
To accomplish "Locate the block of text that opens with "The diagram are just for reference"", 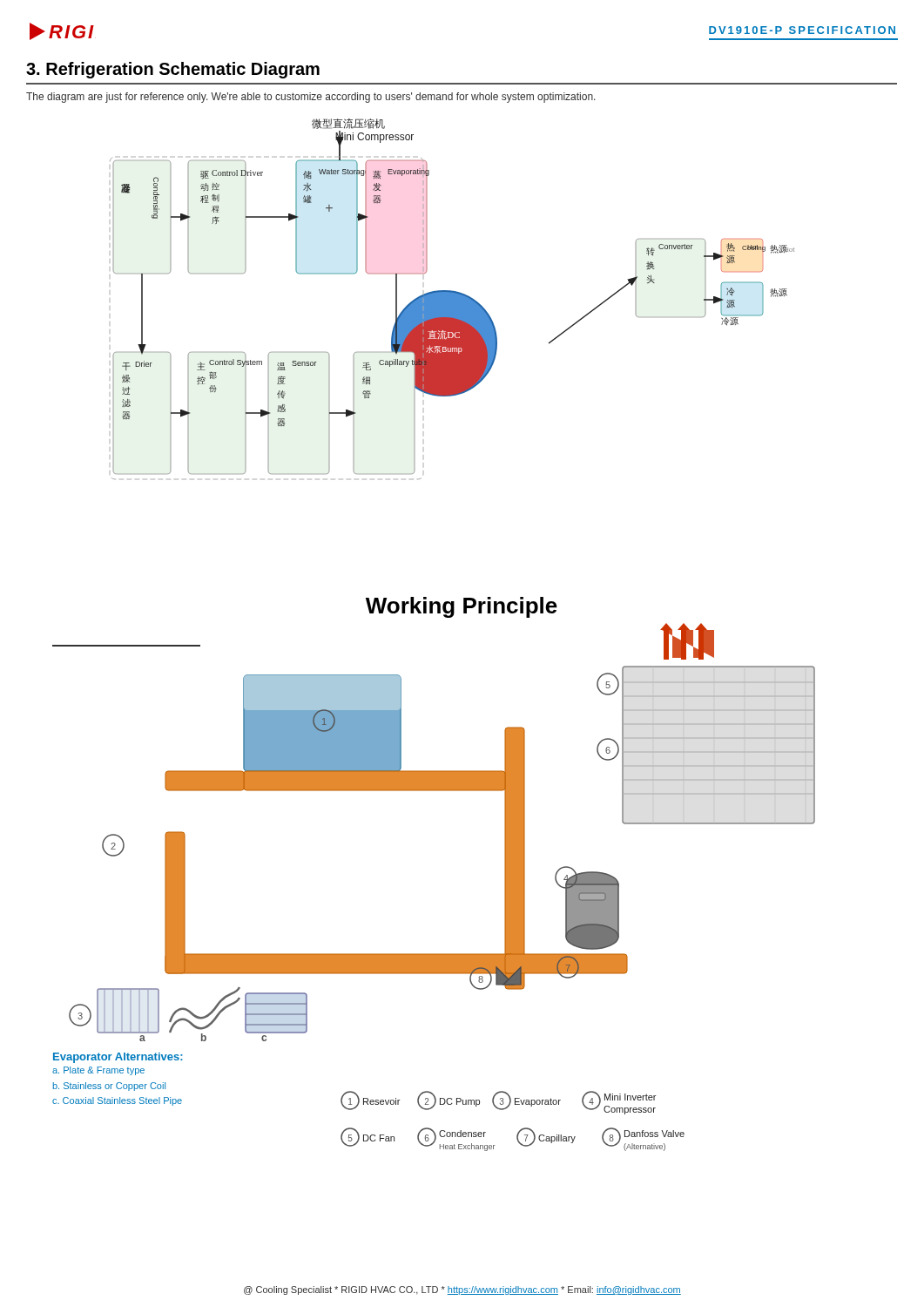I will point(311,97).
